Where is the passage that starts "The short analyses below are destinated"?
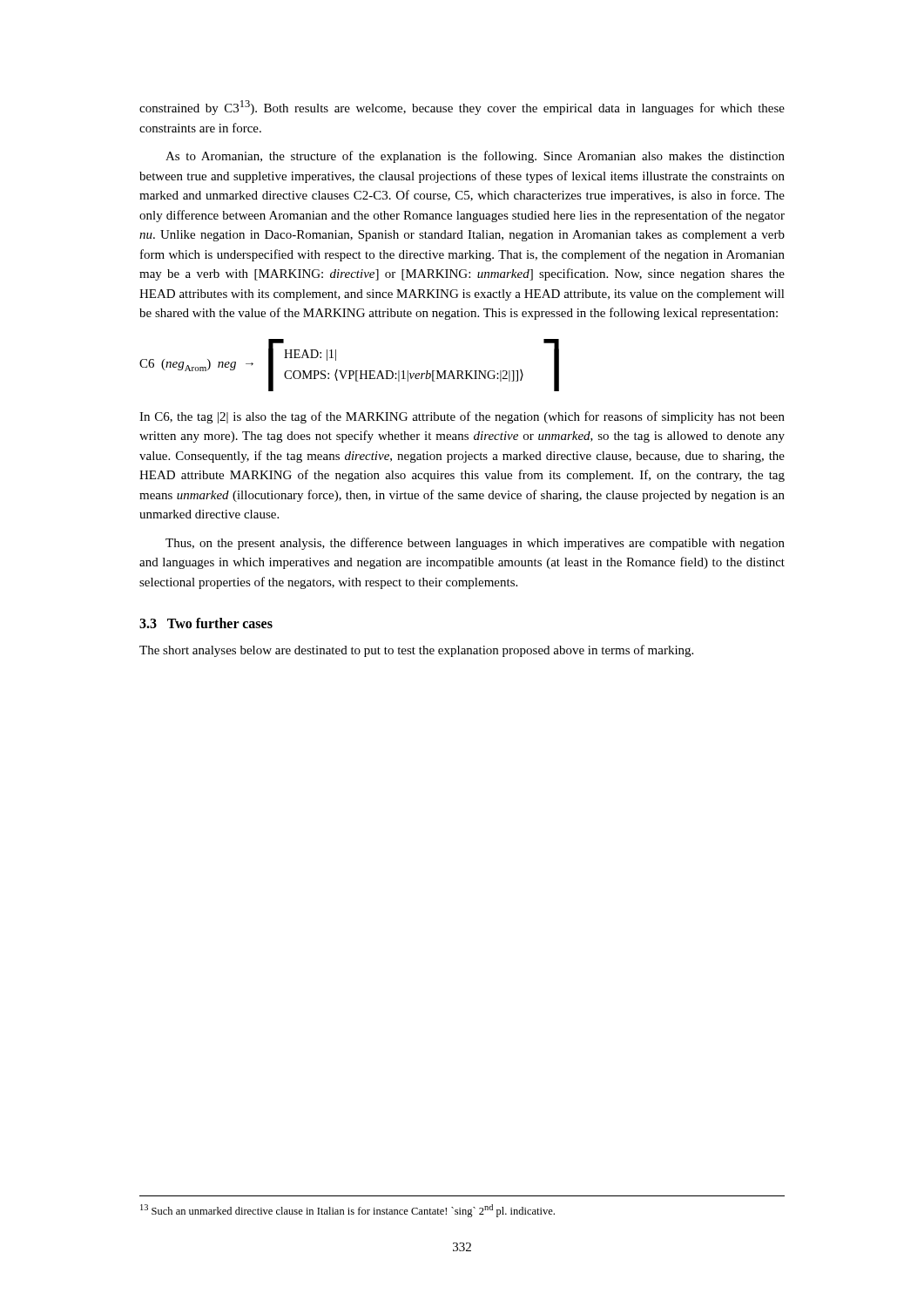 (417, 650)
